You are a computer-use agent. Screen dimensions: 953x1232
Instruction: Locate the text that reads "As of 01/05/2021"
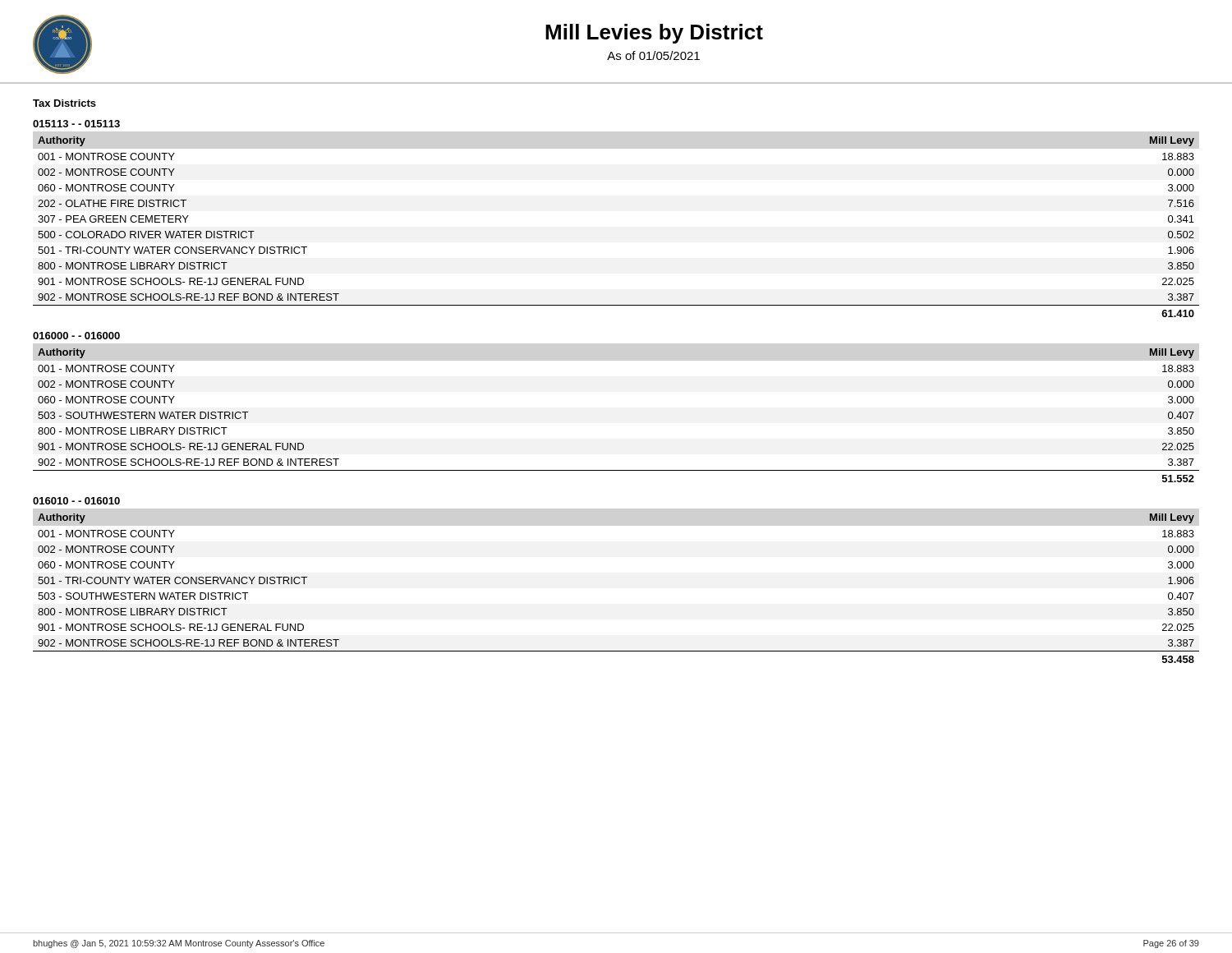coord(654,55)
